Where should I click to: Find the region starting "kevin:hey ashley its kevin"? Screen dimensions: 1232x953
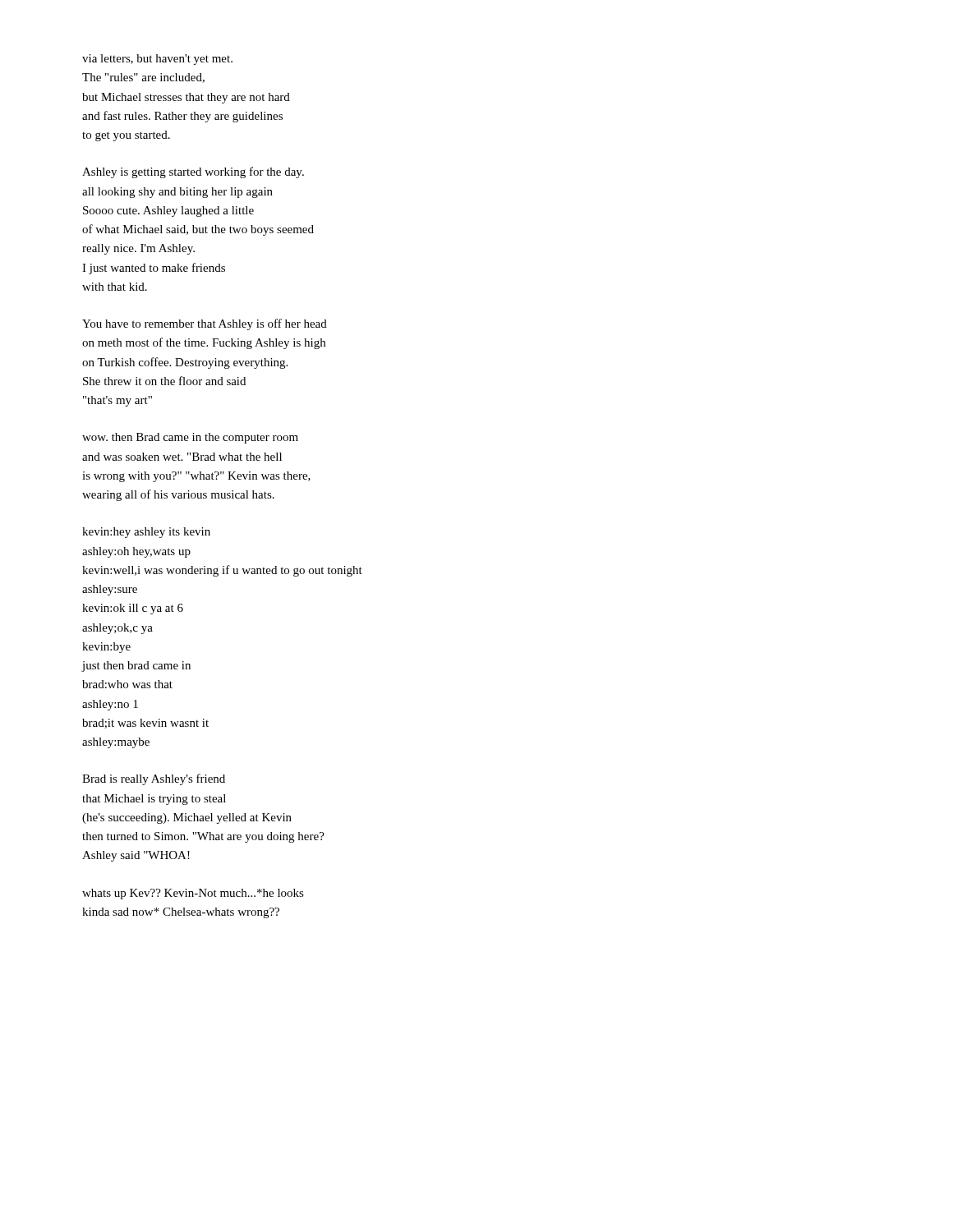click(146, 533)
